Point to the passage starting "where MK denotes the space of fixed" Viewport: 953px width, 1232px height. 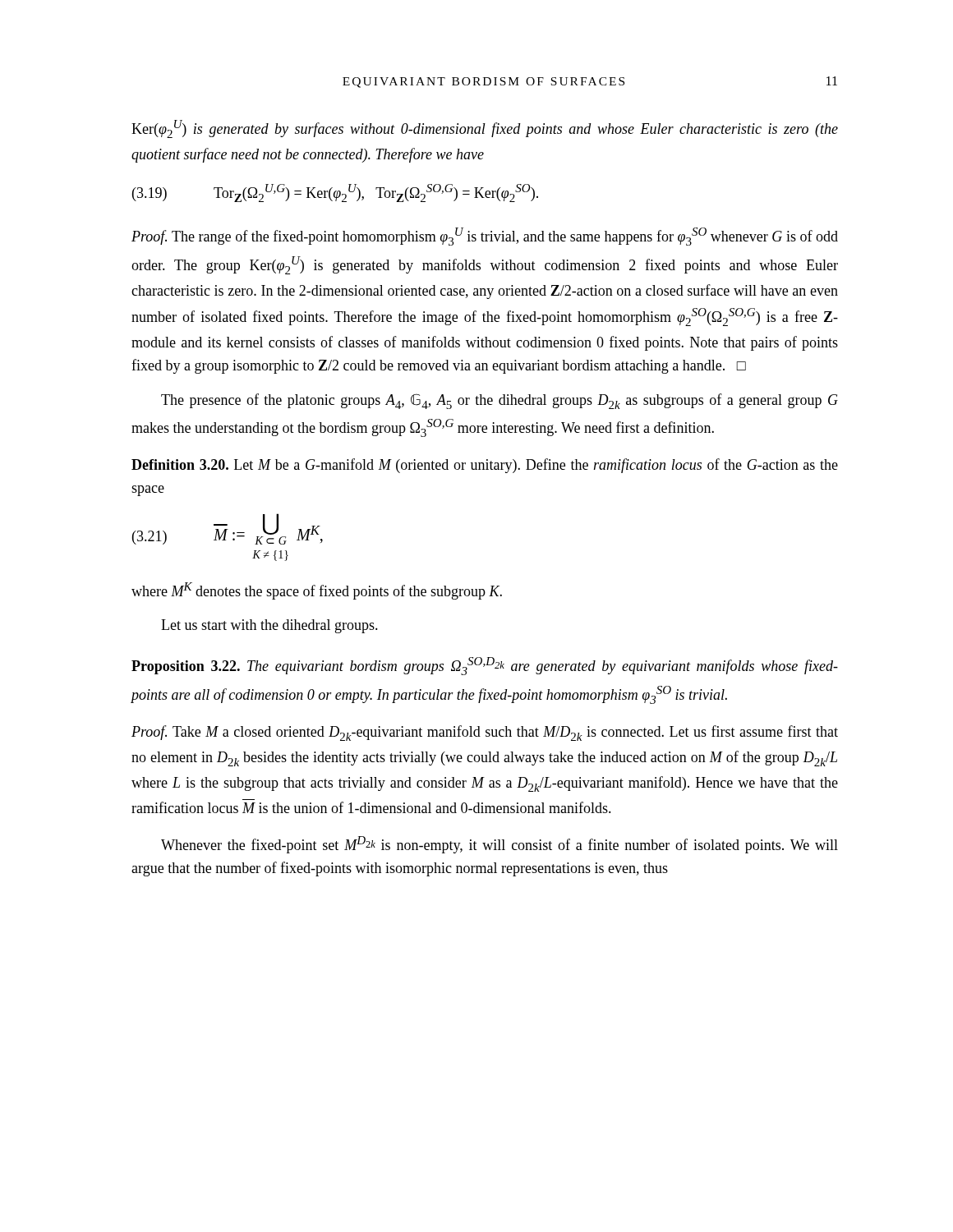(x=317, y=589)
